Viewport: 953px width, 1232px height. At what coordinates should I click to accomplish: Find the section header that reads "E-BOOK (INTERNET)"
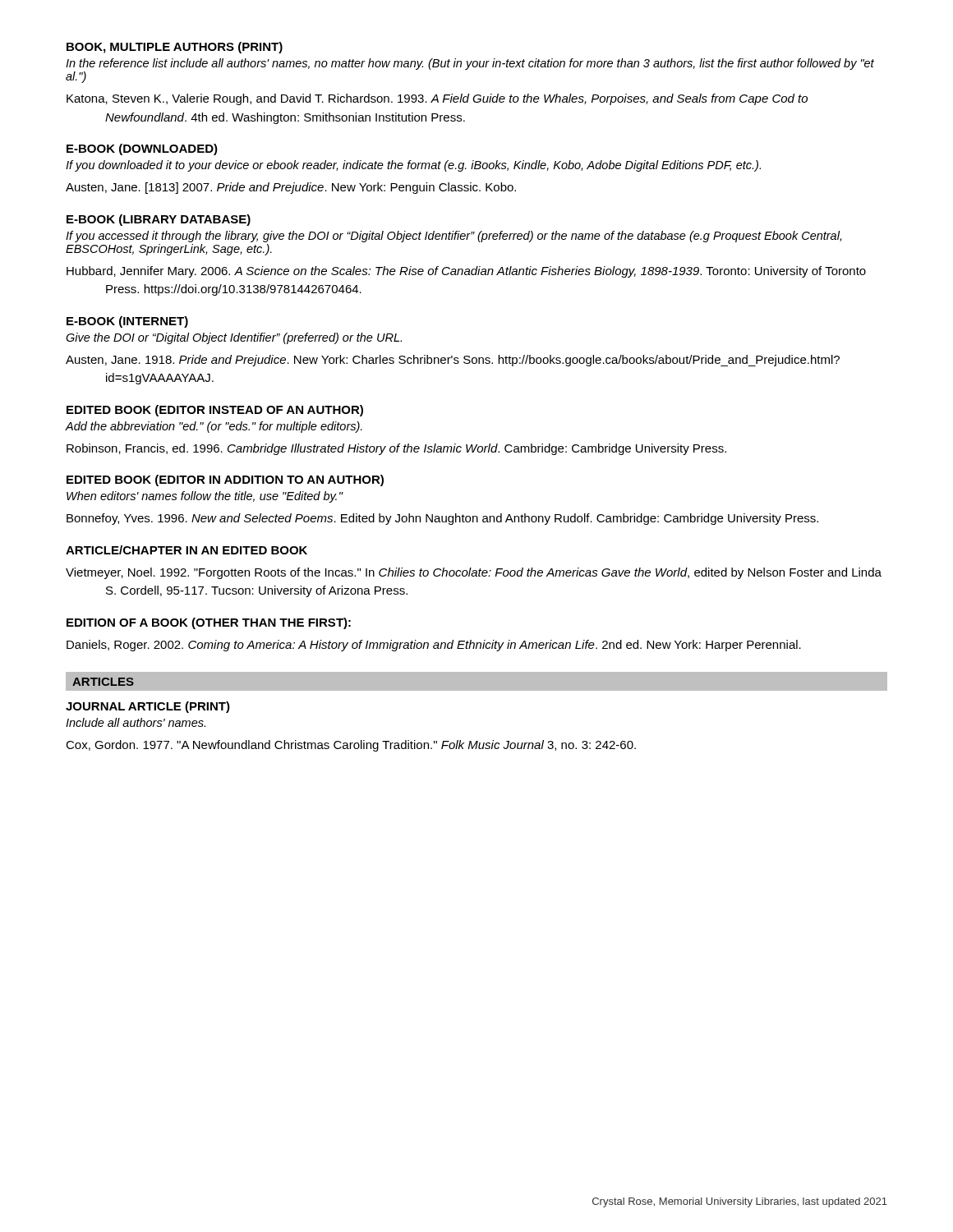[127, 320]
